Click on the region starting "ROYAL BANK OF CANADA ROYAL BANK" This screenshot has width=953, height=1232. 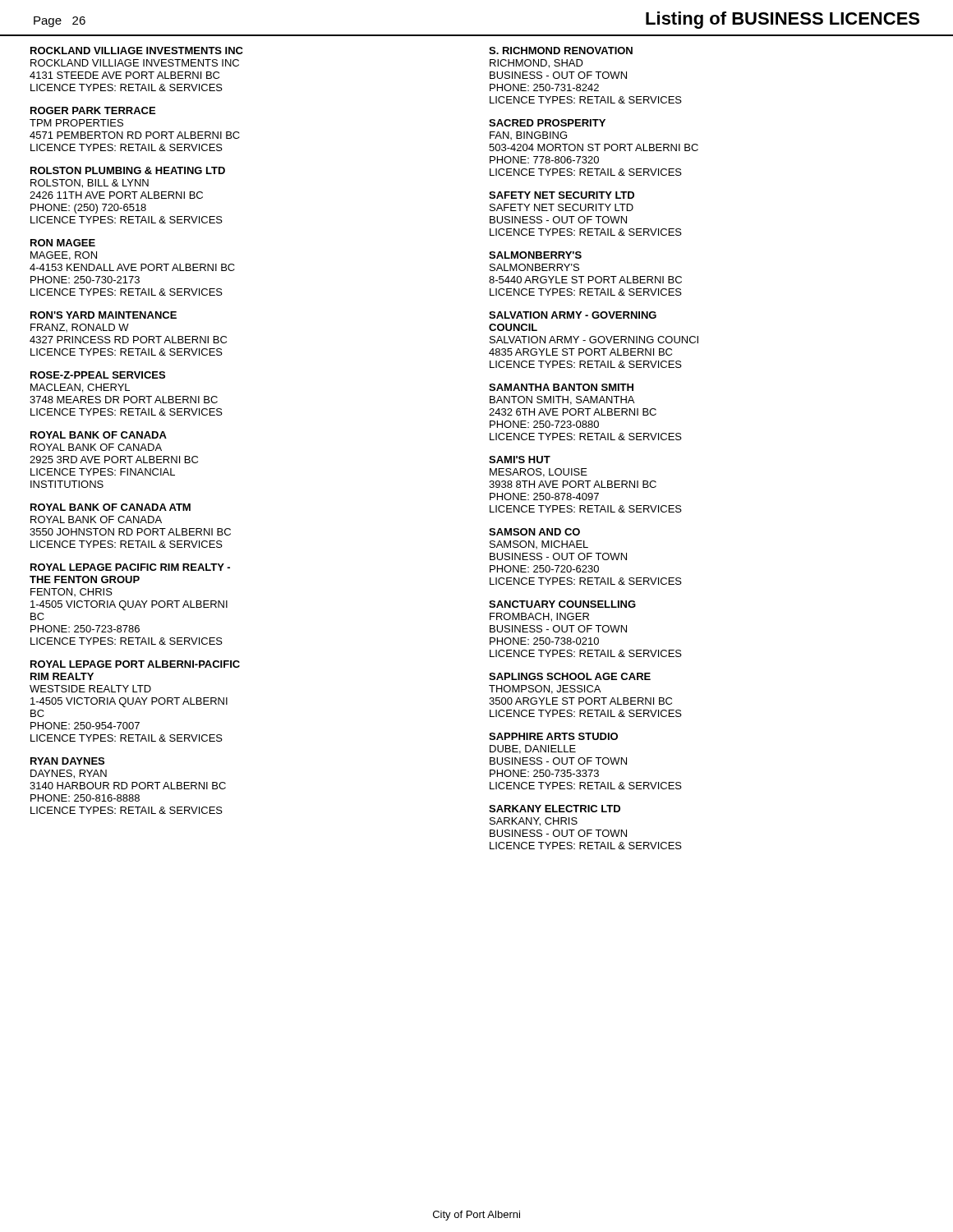tap(99, 435)
